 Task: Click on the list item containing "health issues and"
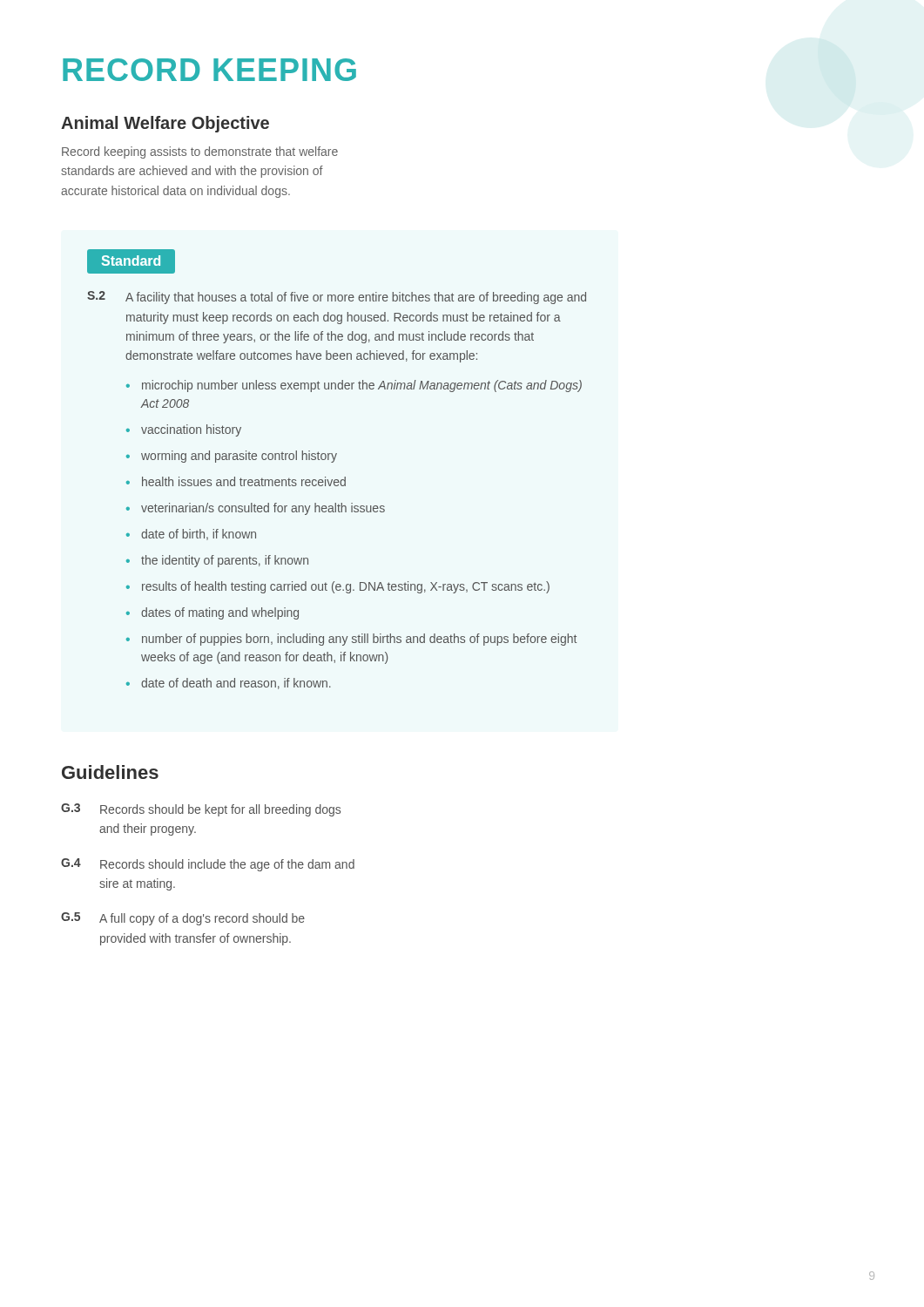click(244, 482)
